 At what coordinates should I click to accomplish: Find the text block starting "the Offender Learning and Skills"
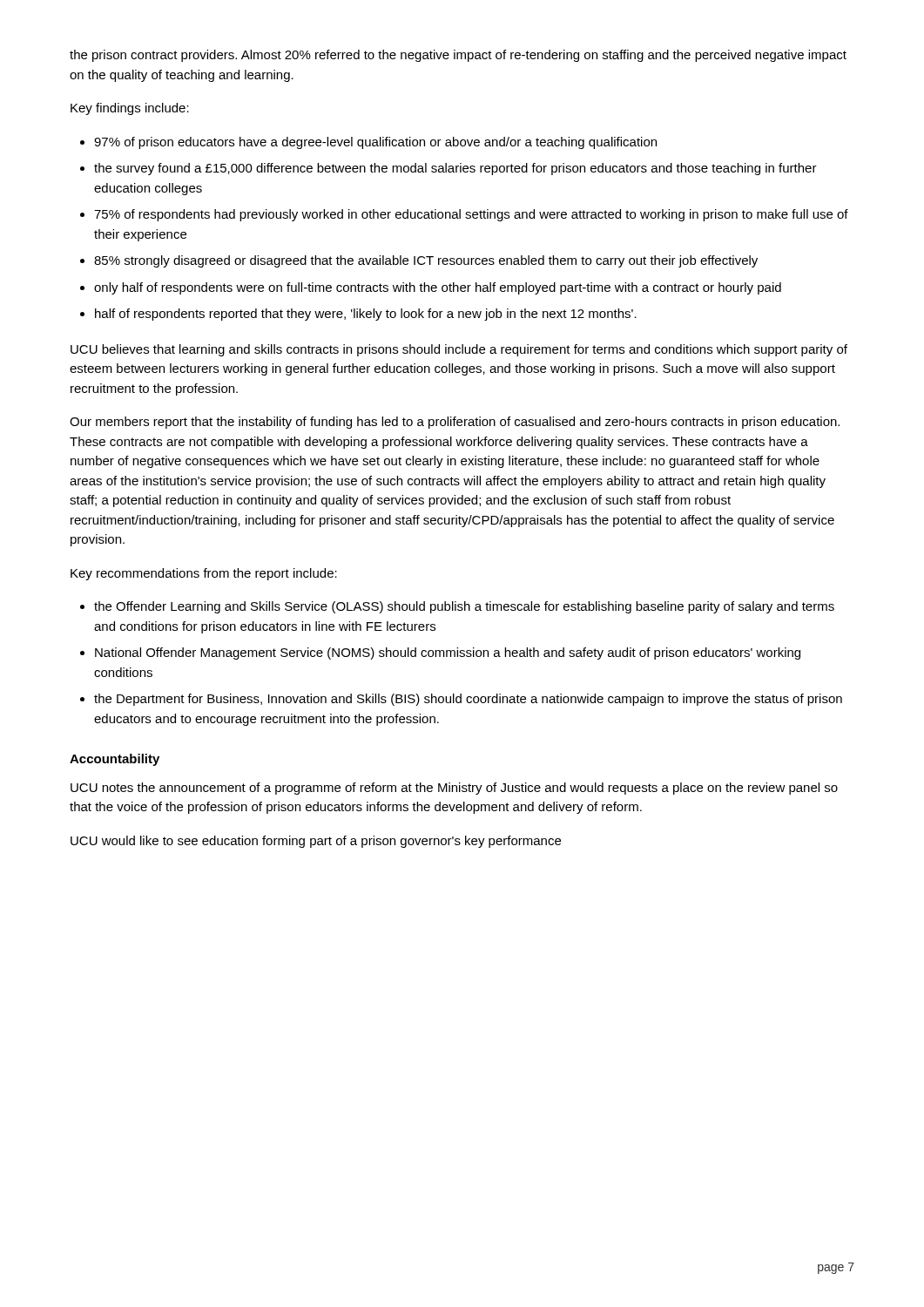click(464, 616)
